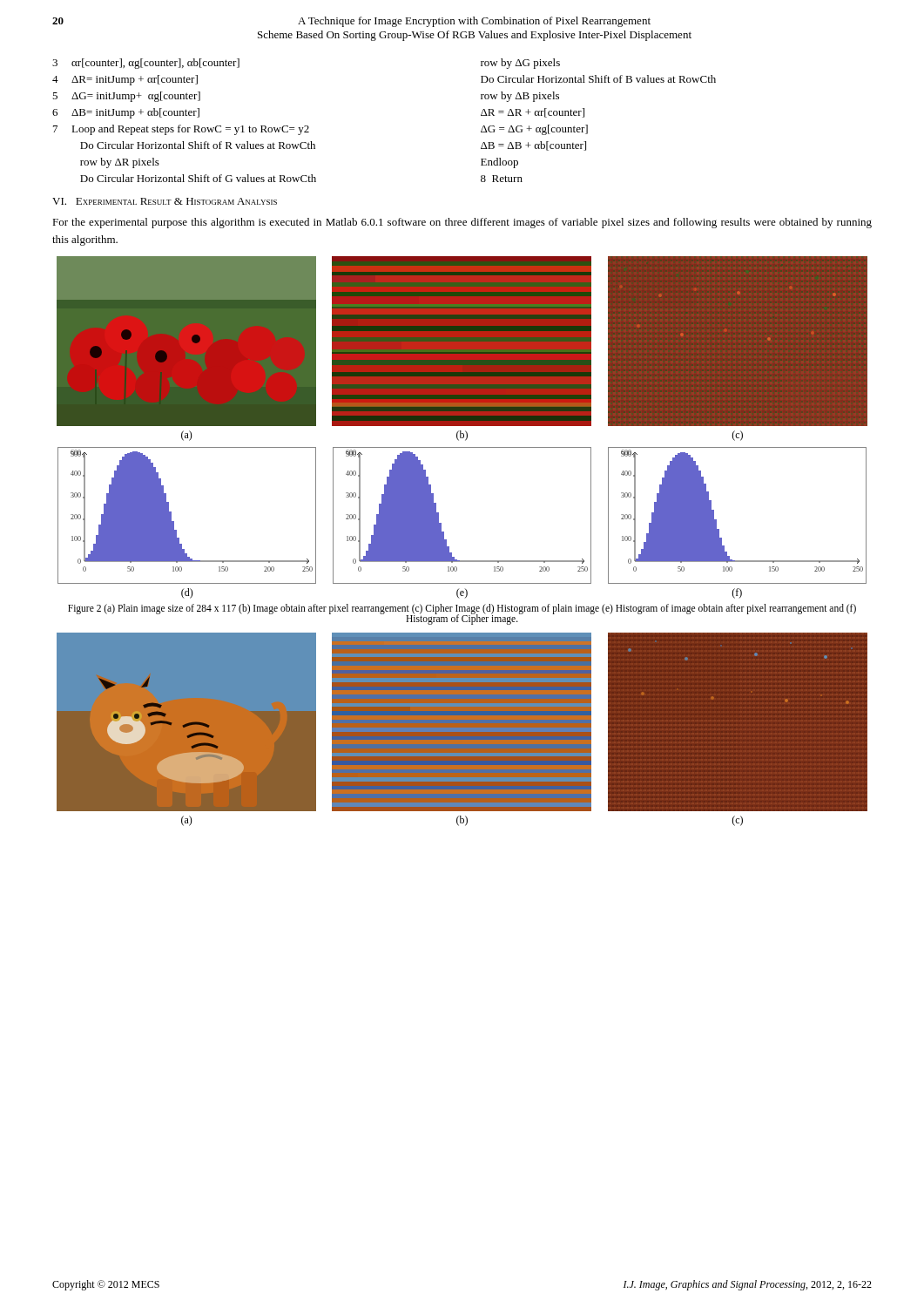Click on the passage starting "row by ΔR pixels"

(x=123, y=163)
